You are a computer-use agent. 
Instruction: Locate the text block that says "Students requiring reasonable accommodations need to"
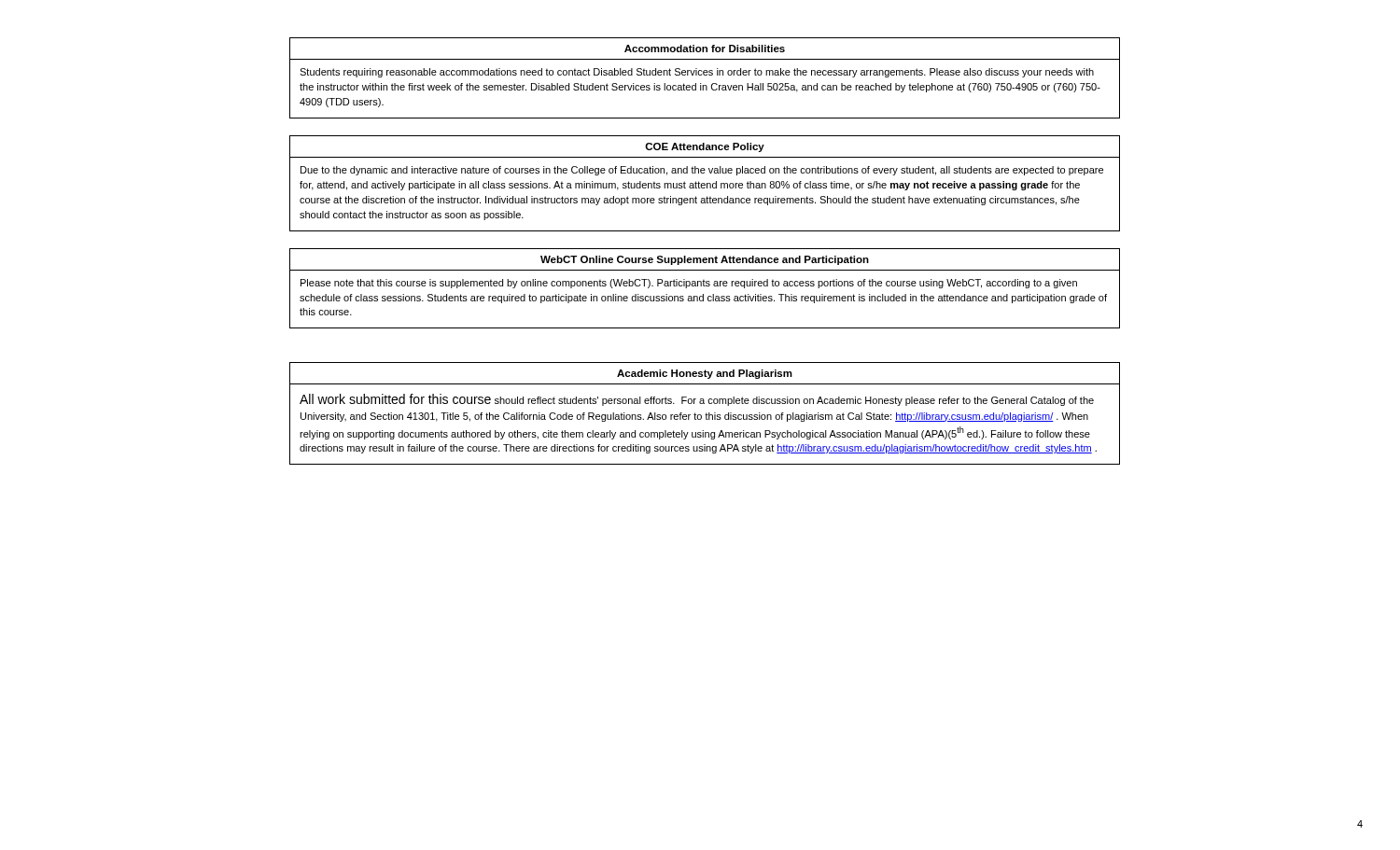(x=700, y=87)
